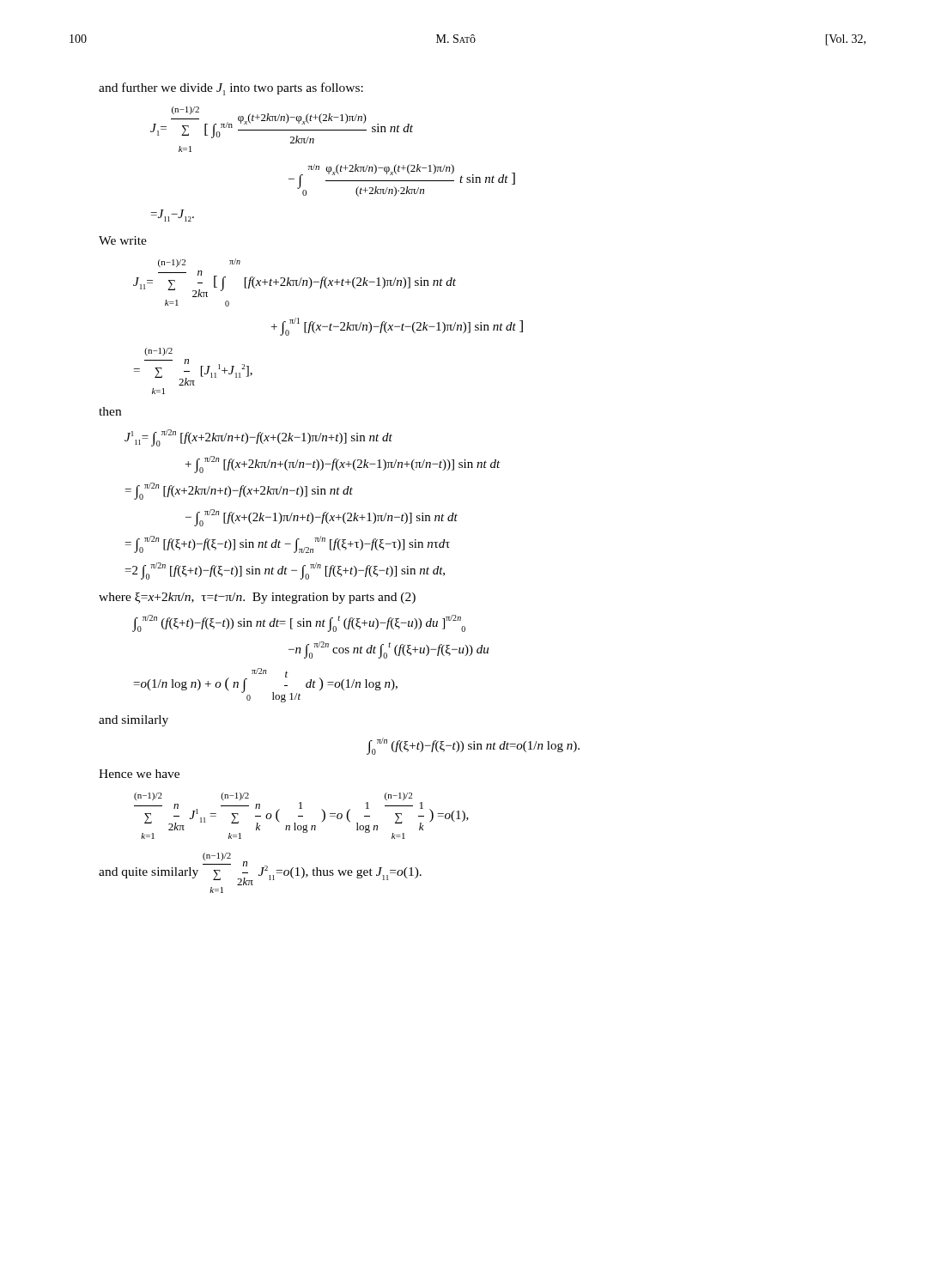Navigate to the region starting "(n−1)/2 ∑ k=1 n 2kπ"
This screenshot has height=1288, width=935.
click(x=302, y=816)
